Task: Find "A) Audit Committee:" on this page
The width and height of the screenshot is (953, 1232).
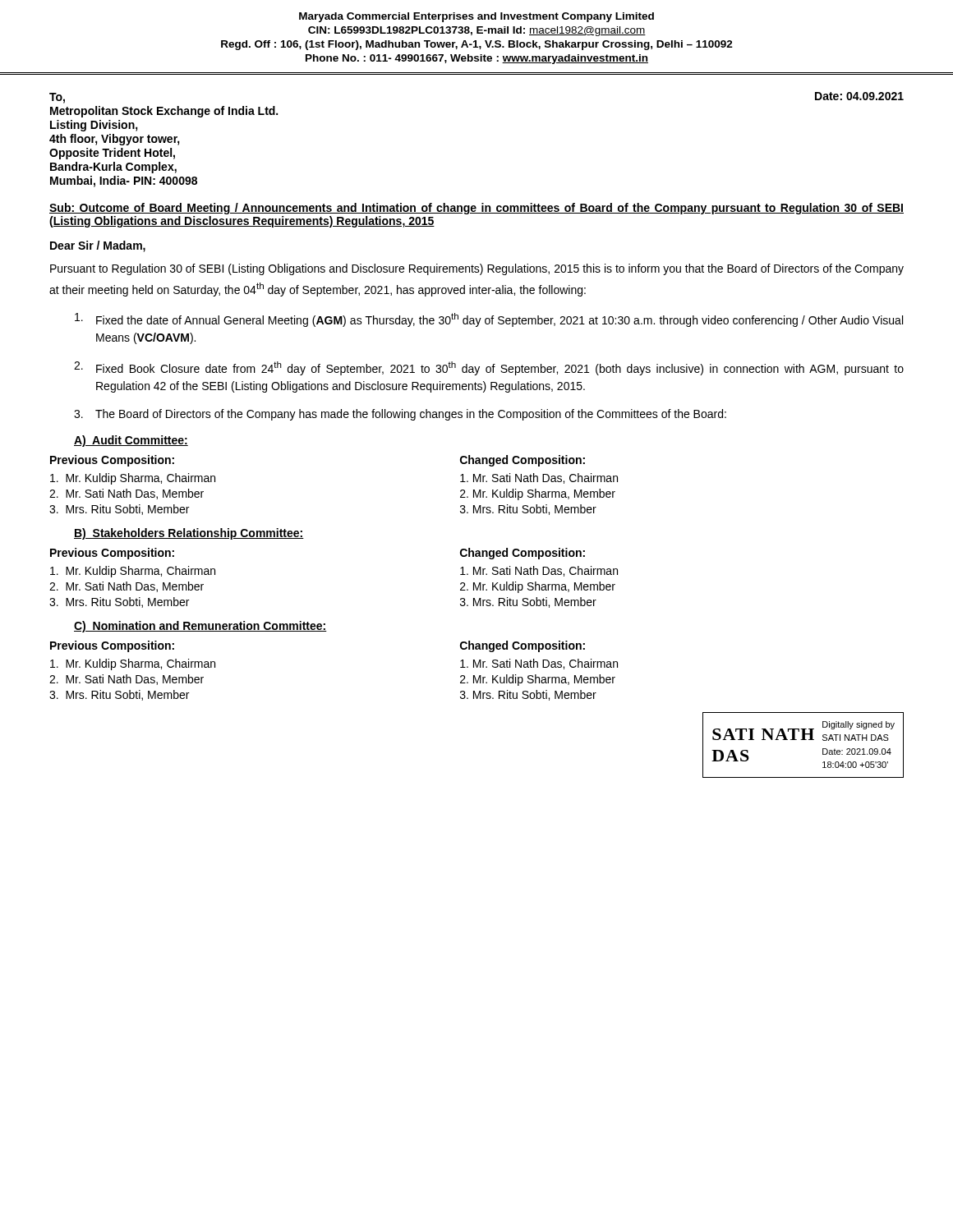Action: [131, 440]
